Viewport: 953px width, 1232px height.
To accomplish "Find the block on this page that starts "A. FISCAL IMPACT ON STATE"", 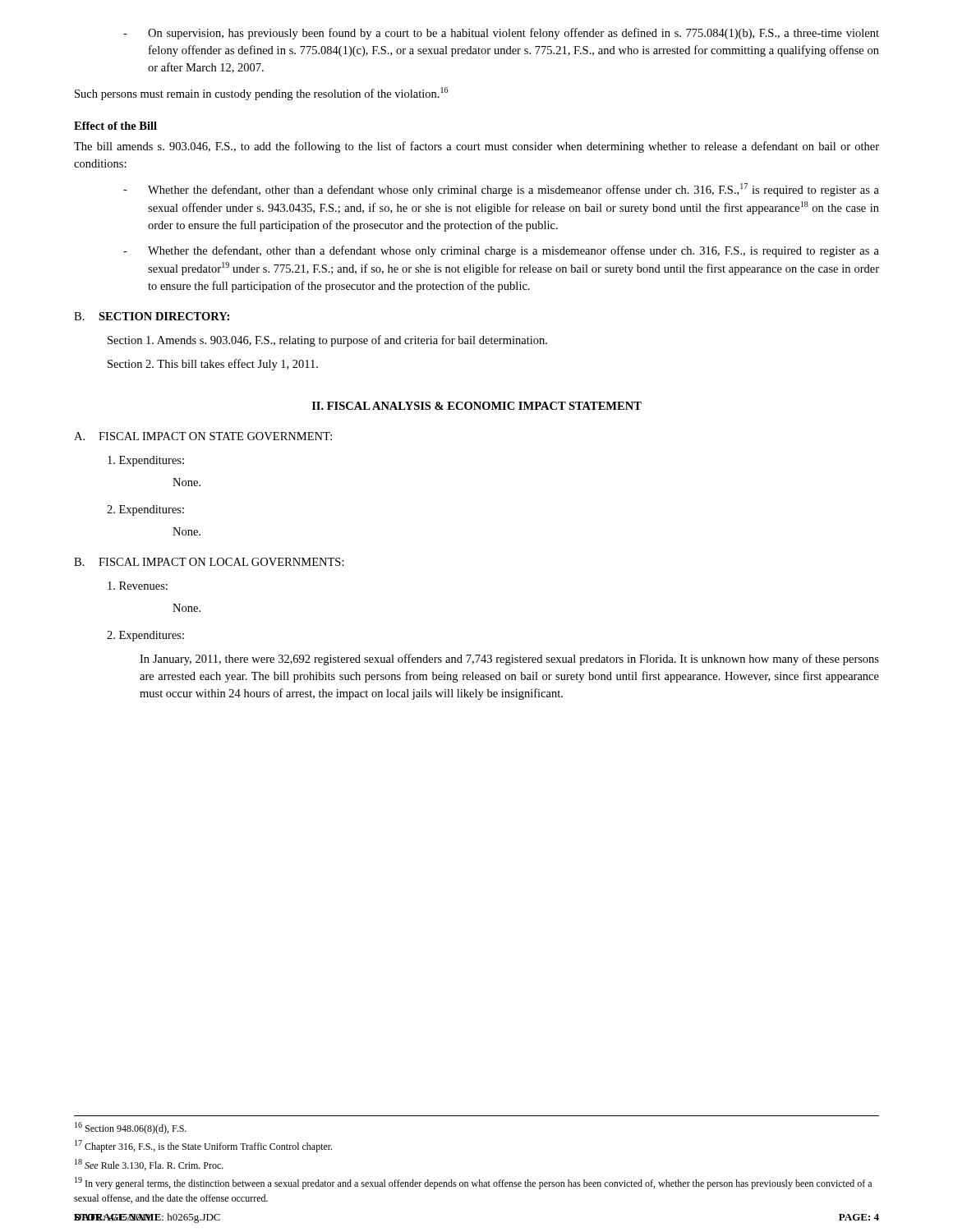I will (x=203, y=436).
